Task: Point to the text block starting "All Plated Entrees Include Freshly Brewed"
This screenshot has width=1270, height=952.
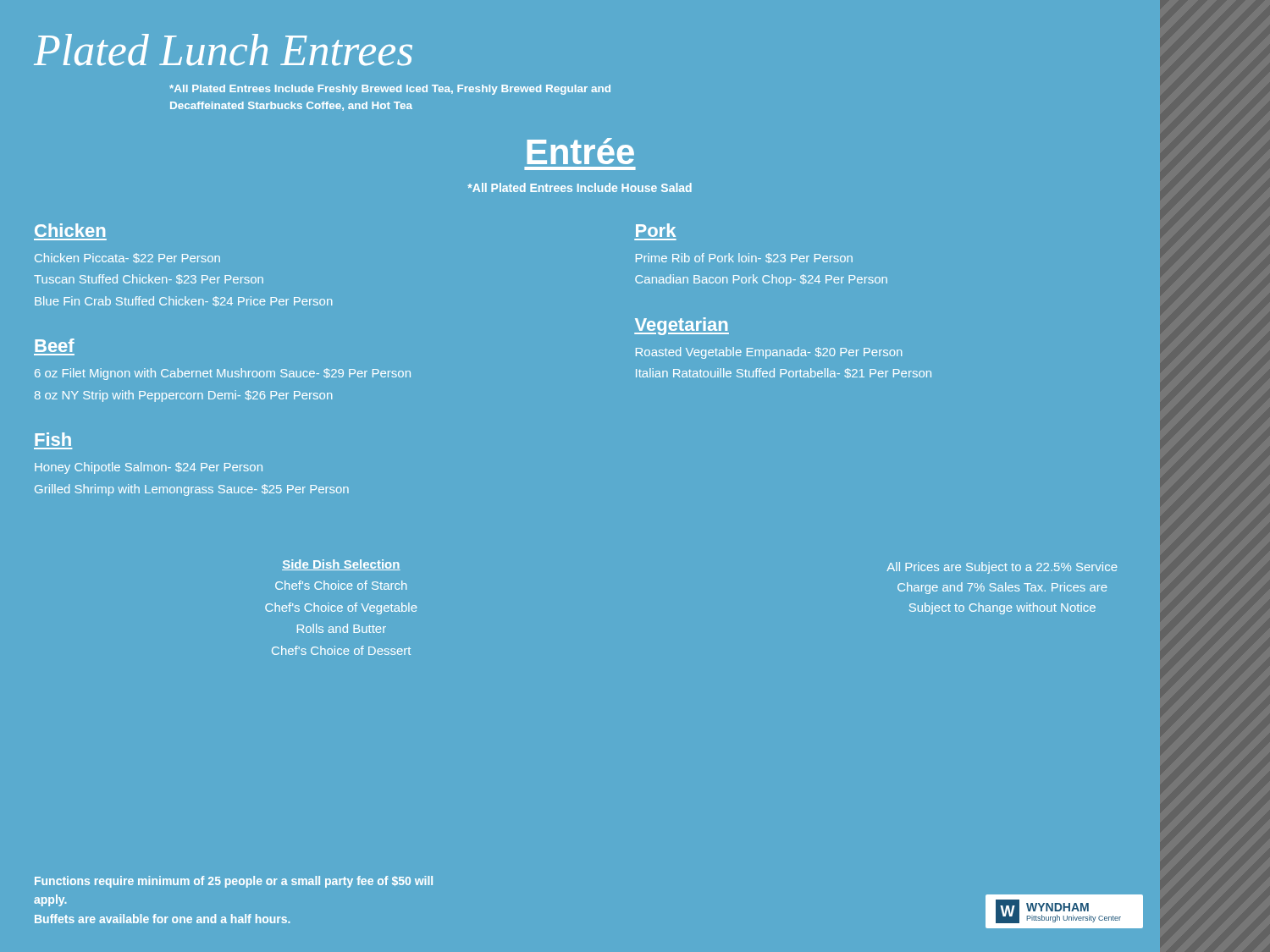Action: click(390, 97)
